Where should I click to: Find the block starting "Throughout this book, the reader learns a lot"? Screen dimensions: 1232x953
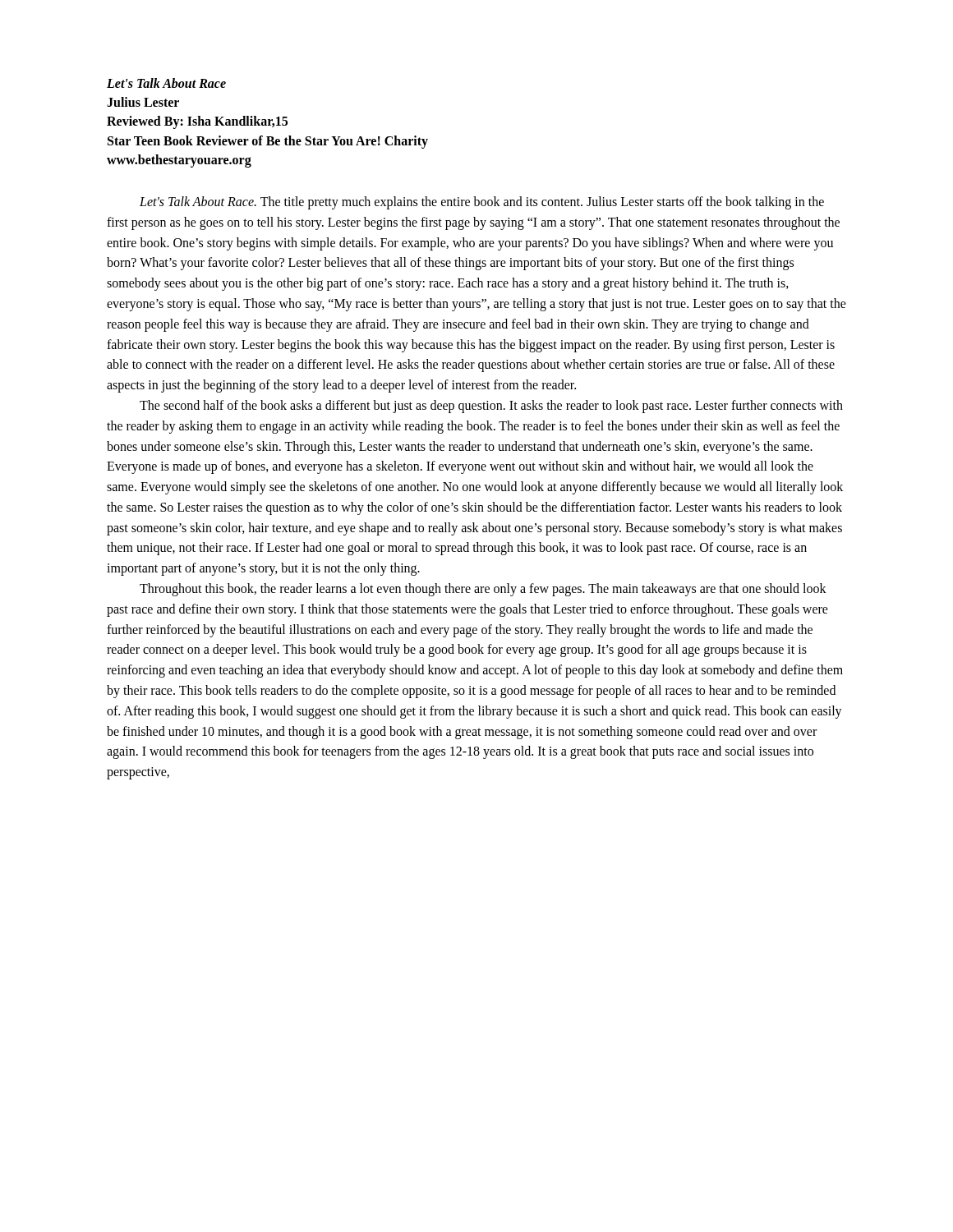(x=476, y=681)
